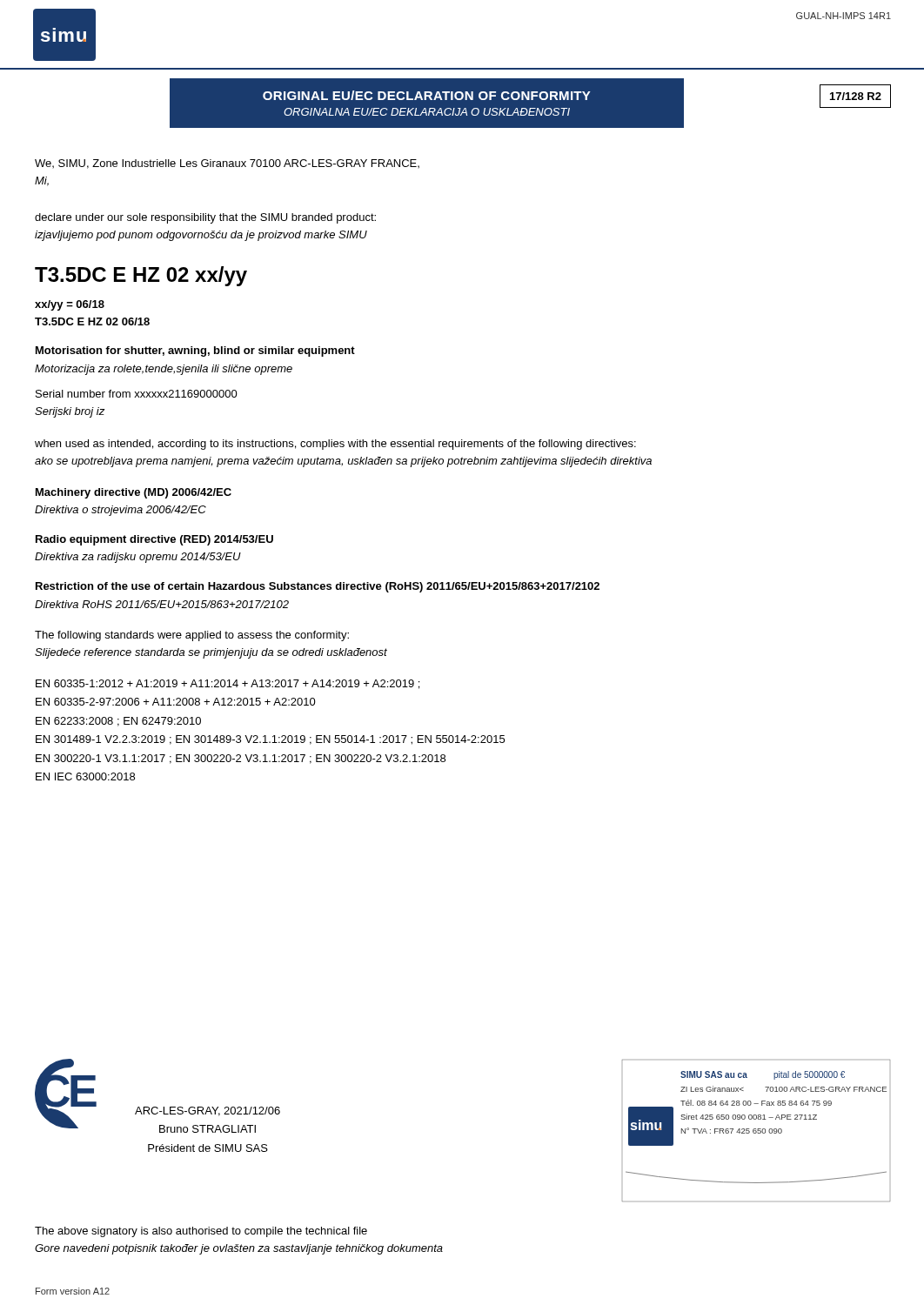Navigate to the region starting "when used as intended, according"
This screenshot has width=924, height=1305.
(343, 452)
